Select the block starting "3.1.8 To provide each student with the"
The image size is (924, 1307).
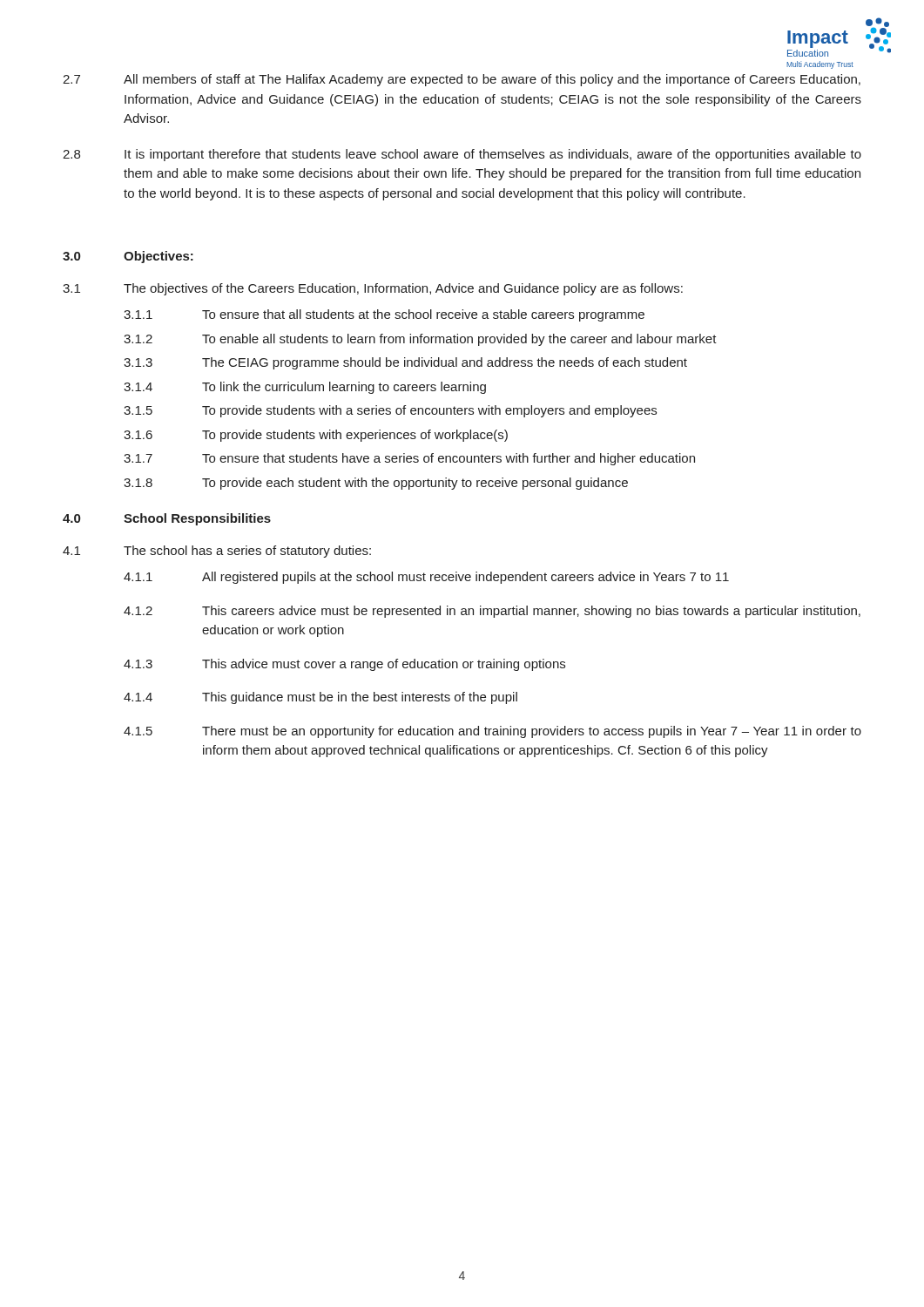coord(492,483)
